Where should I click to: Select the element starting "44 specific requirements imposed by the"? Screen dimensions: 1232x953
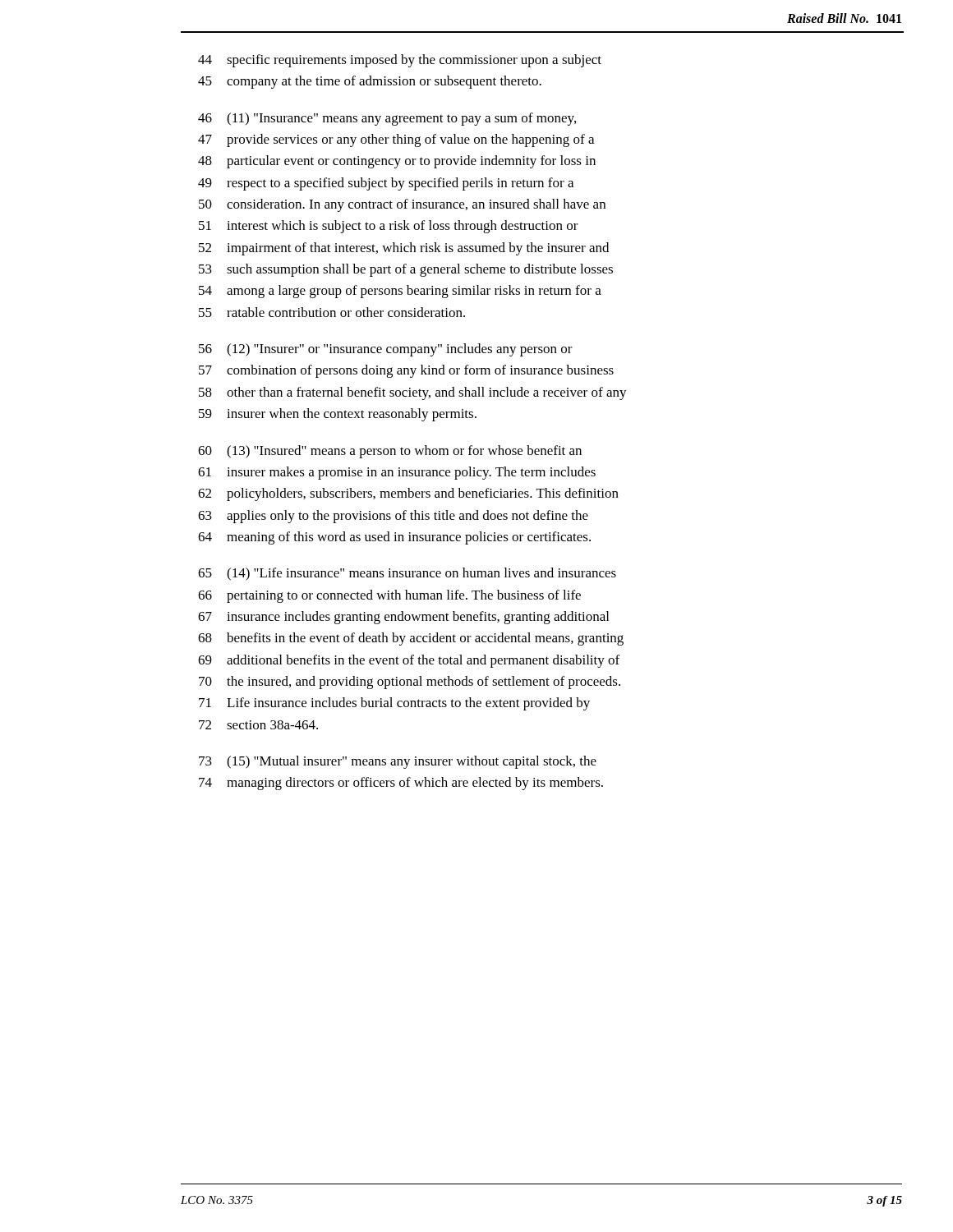tap(541, 71)
